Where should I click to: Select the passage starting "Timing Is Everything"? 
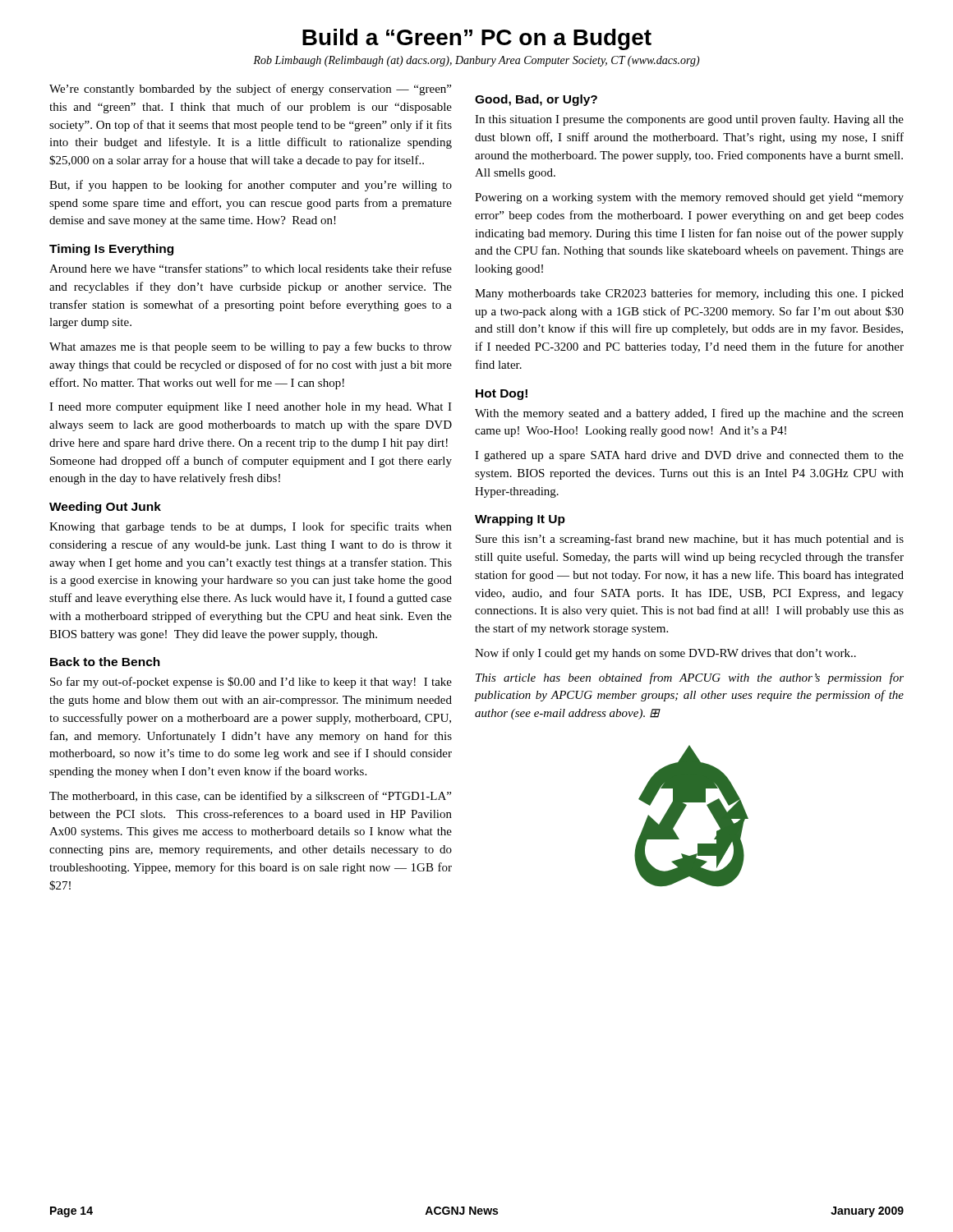pyautogui.click(x=111, y=250)
